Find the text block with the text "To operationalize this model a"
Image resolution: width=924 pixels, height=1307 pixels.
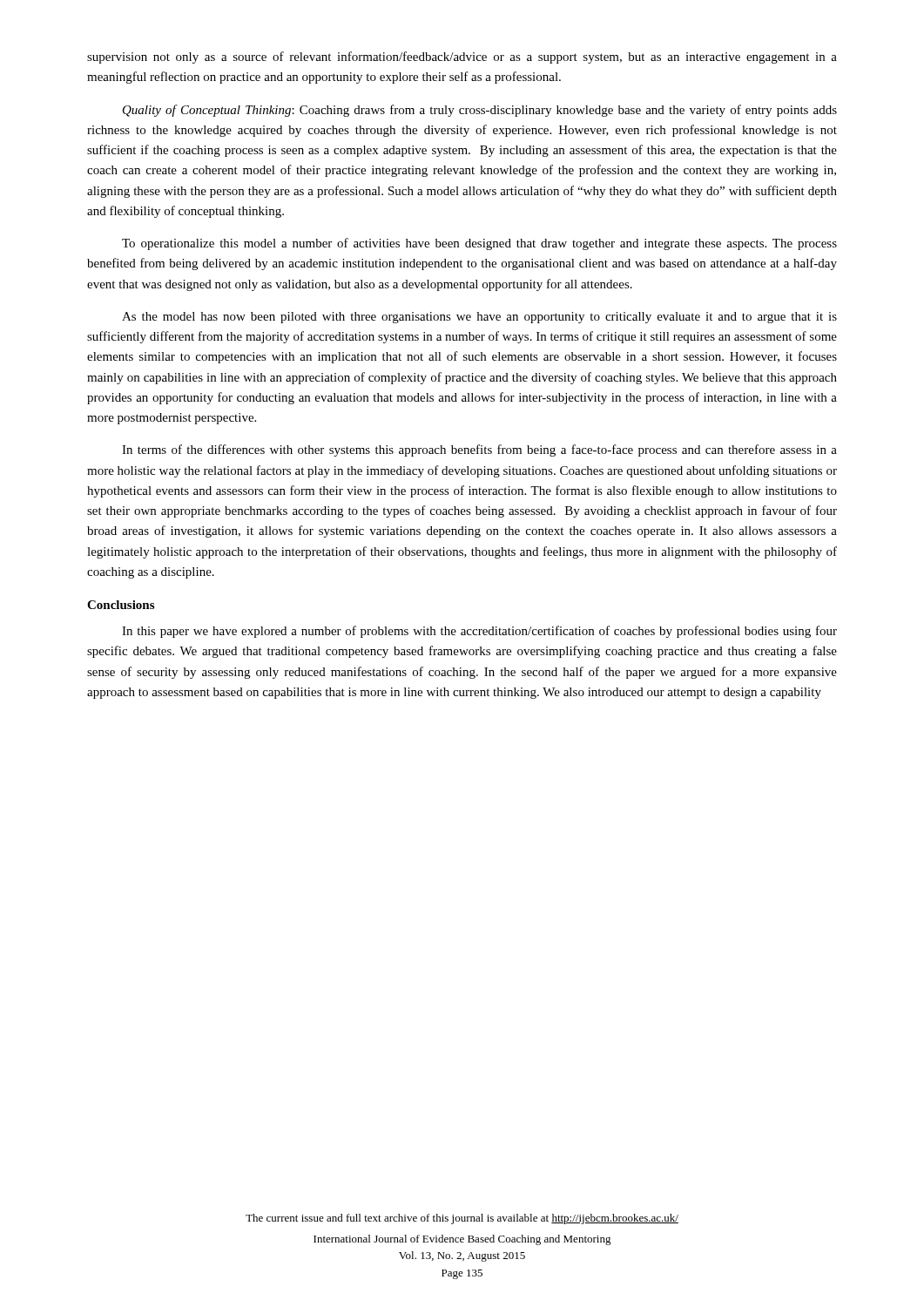[462, 264]
